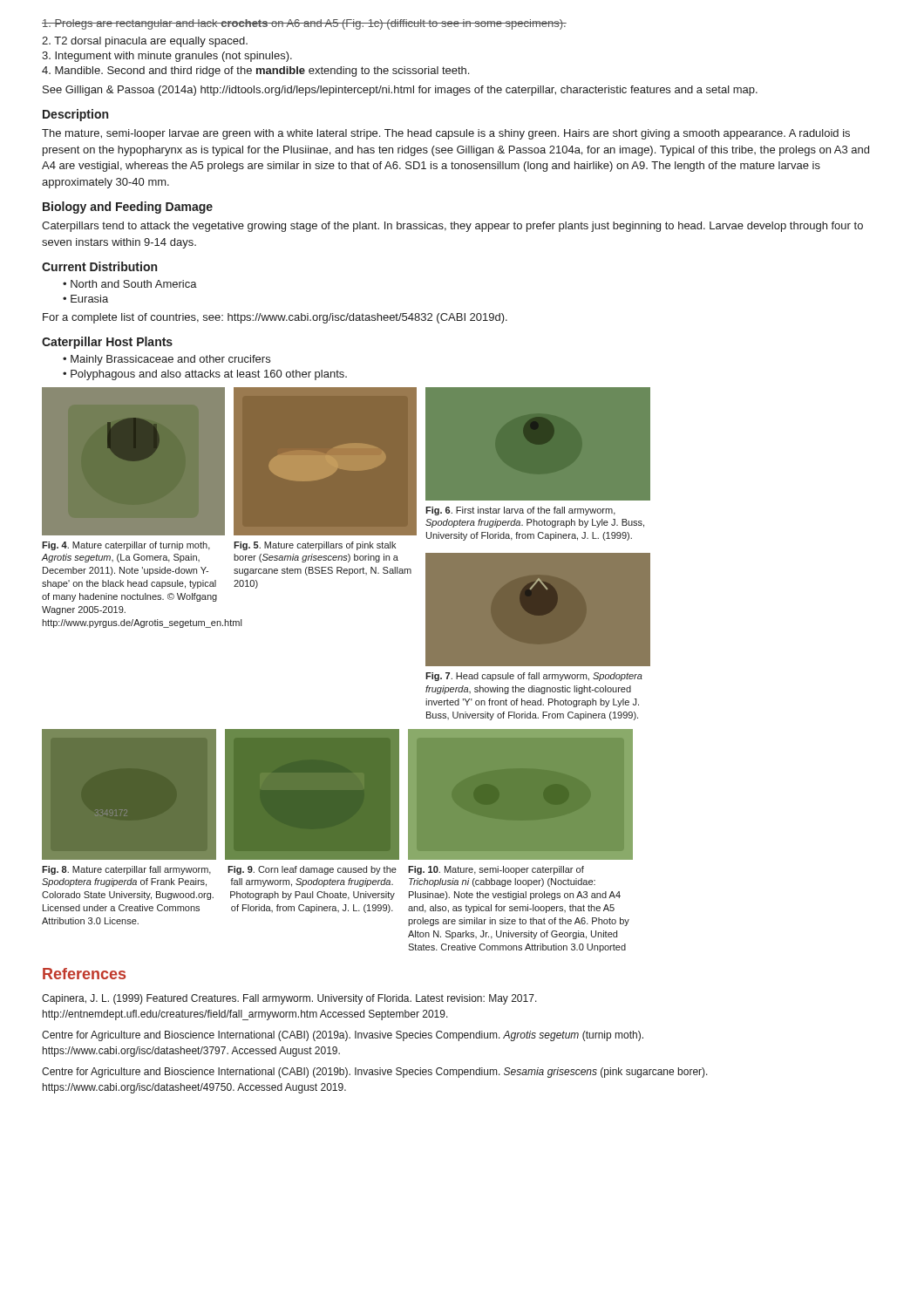Navigate to the block starting "Fig. 9. Corn leaf damage"

tap(312, 888)
